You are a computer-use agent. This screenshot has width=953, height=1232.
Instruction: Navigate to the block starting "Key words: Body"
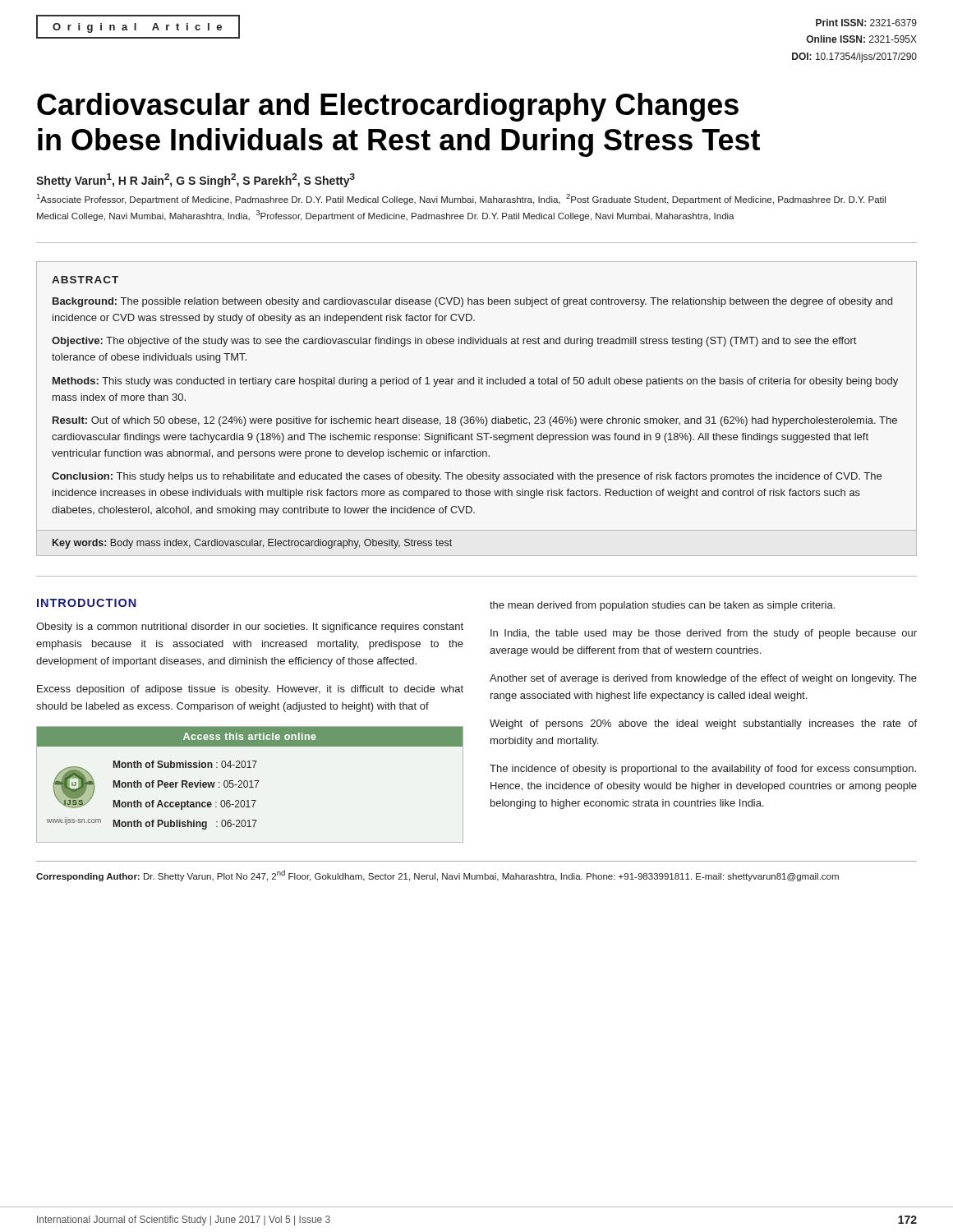click(252, 543)
